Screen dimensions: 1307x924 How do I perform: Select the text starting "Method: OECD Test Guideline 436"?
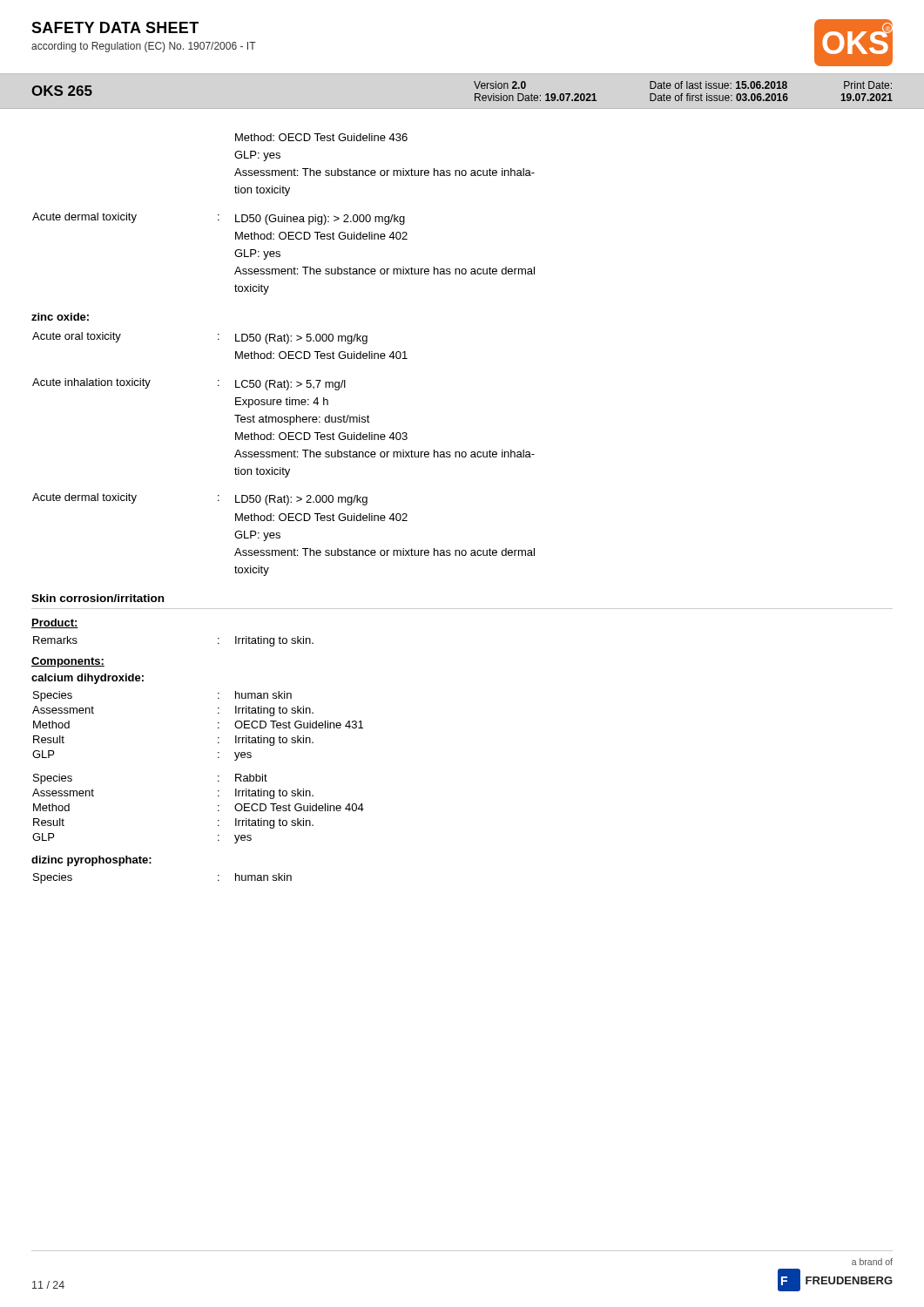462,164
